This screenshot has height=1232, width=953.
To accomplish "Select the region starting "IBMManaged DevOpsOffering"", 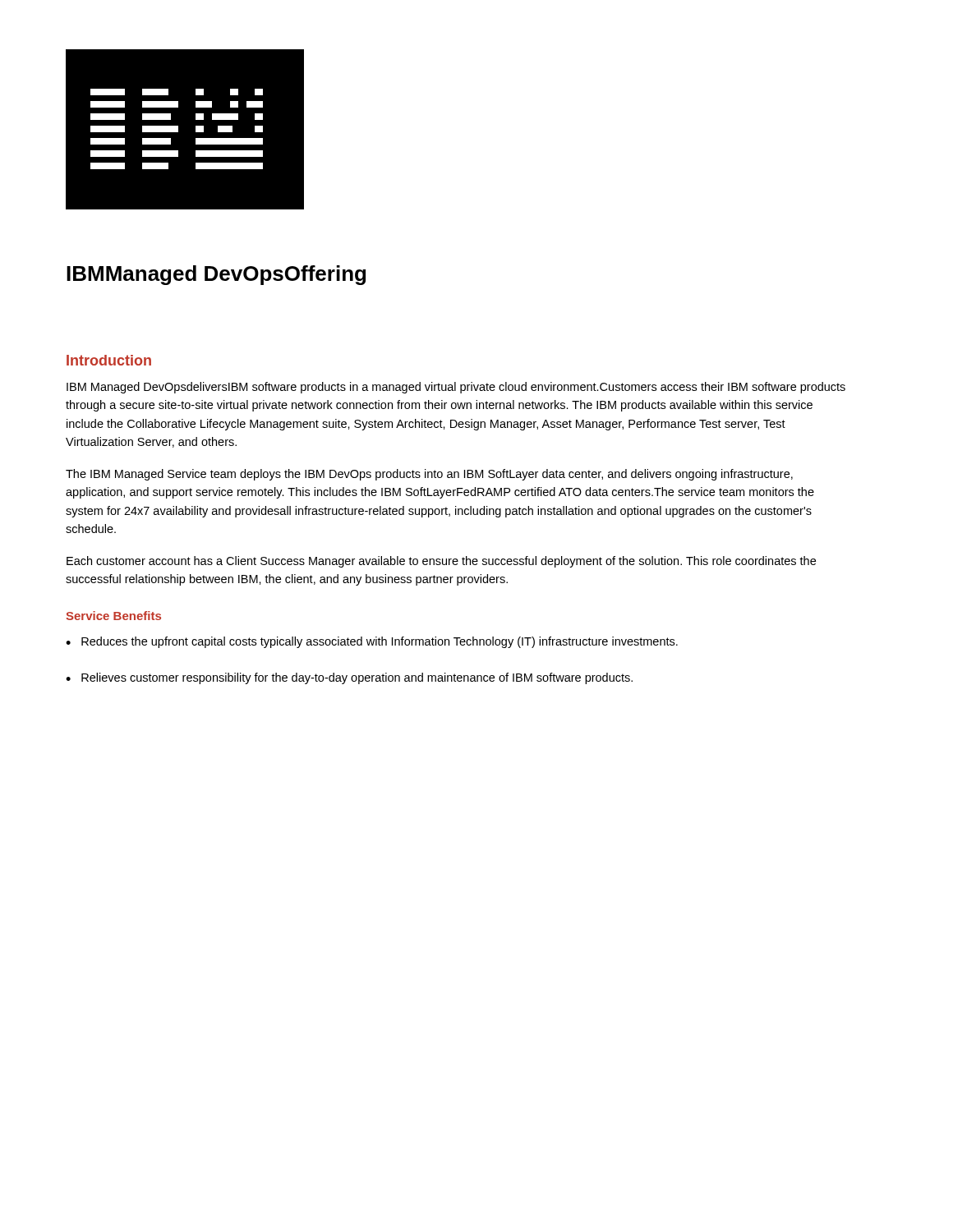I will 216,274.
